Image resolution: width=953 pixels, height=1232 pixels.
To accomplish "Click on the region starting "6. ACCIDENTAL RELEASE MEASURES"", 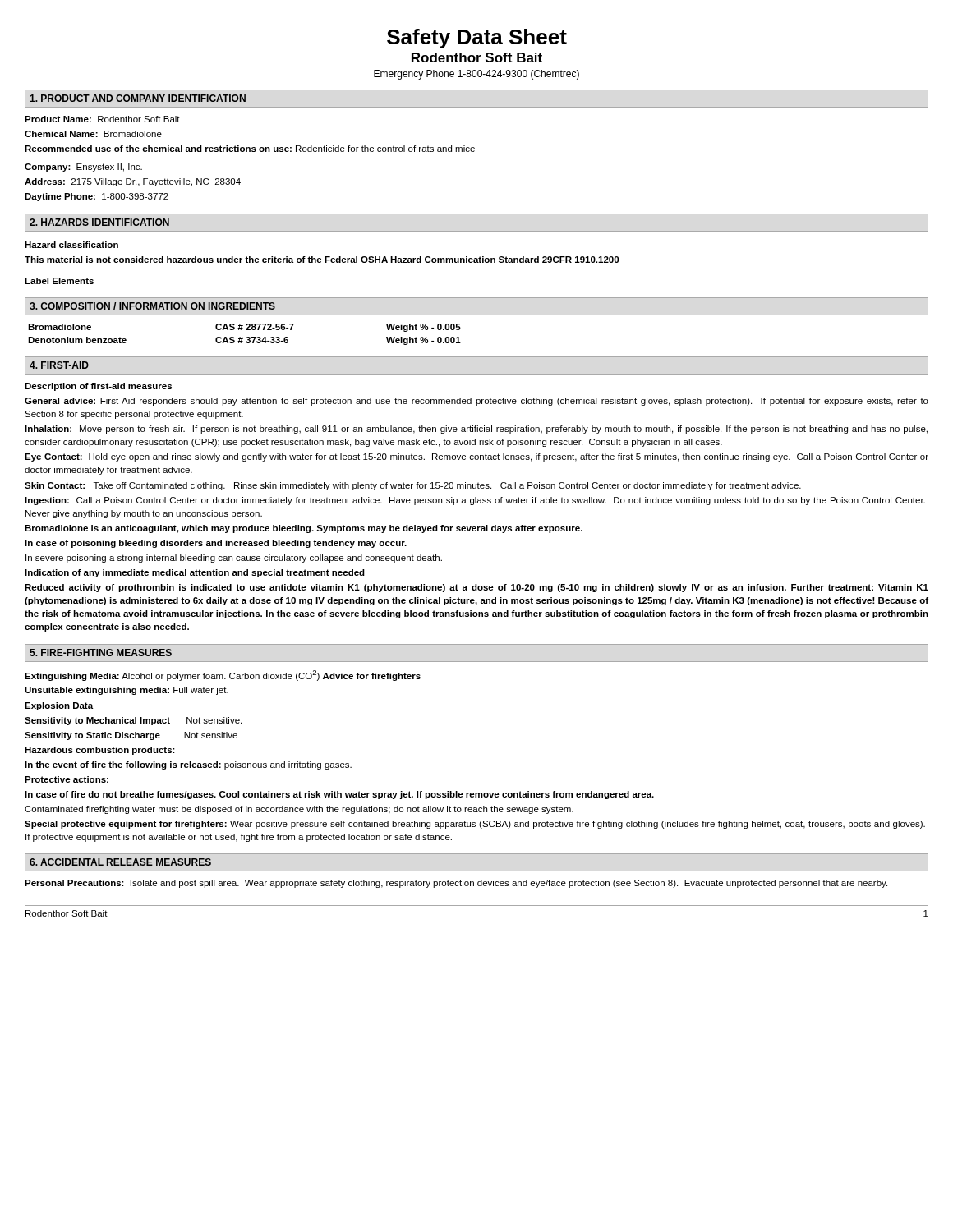I will (x=120, y=863).
